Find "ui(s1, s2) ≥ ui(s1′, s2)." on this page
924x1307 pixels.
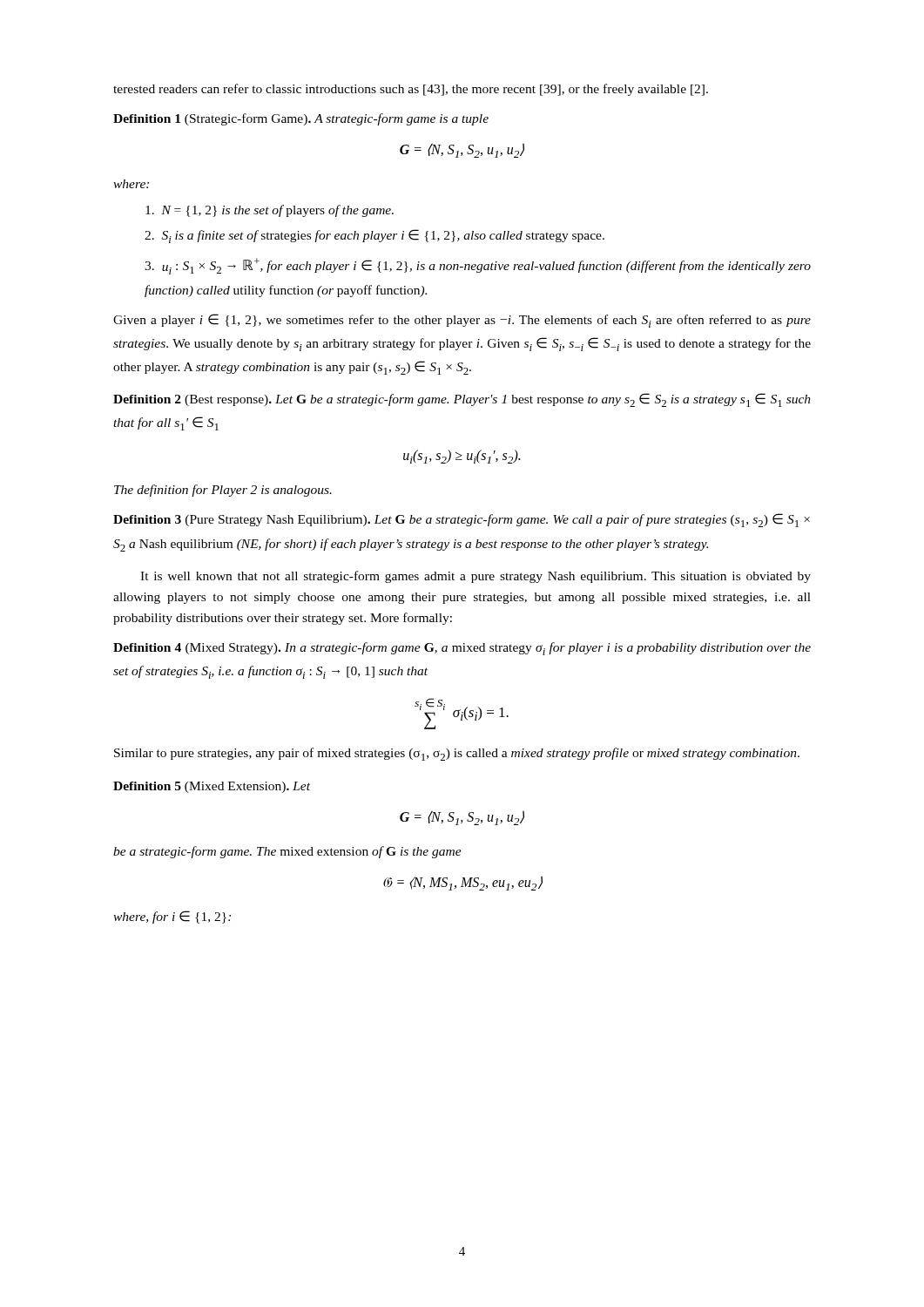(x=462, y=458)
